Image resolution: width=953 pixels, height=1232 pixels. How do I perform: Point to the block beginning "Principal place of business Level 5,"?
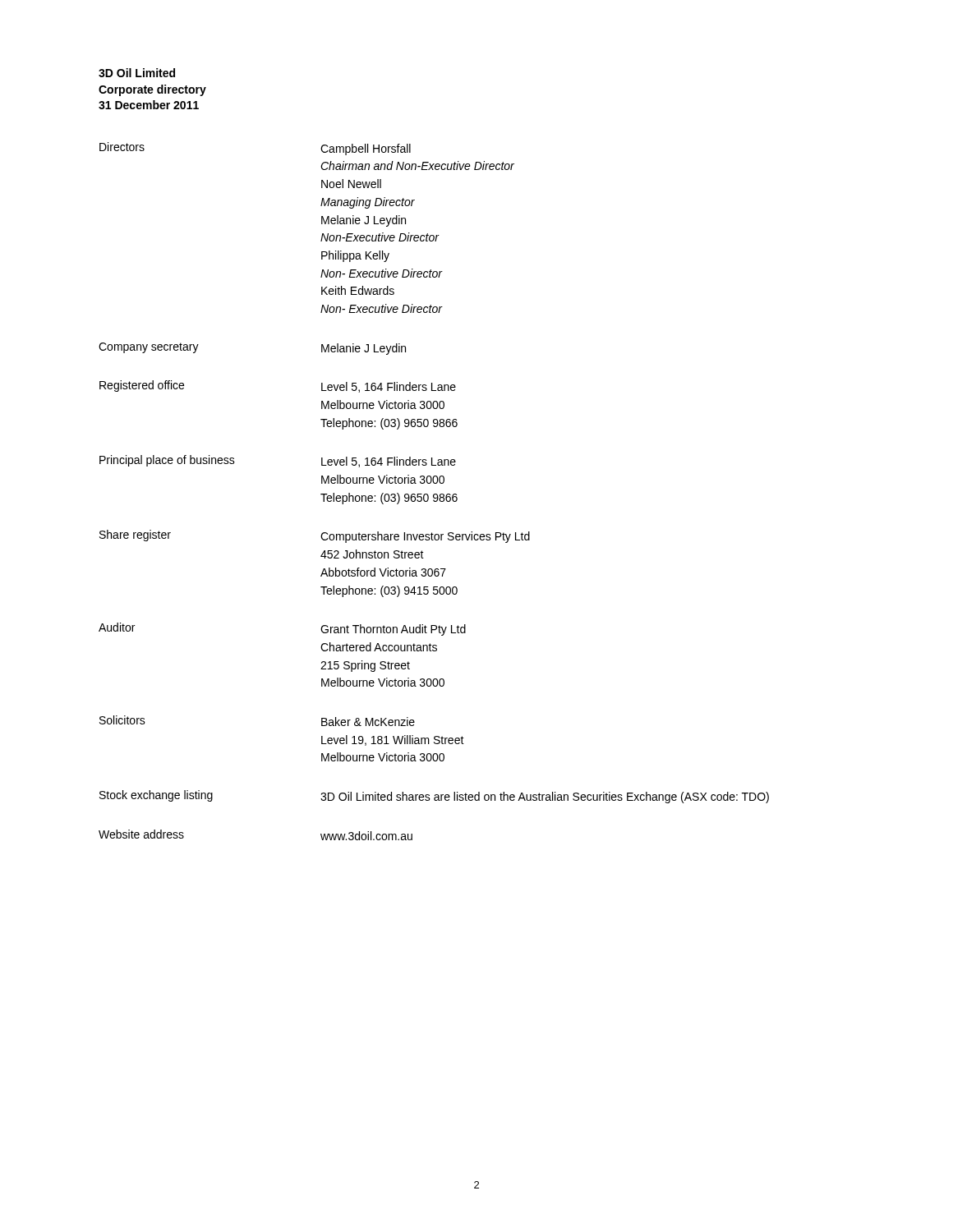(x=170, y=460)
